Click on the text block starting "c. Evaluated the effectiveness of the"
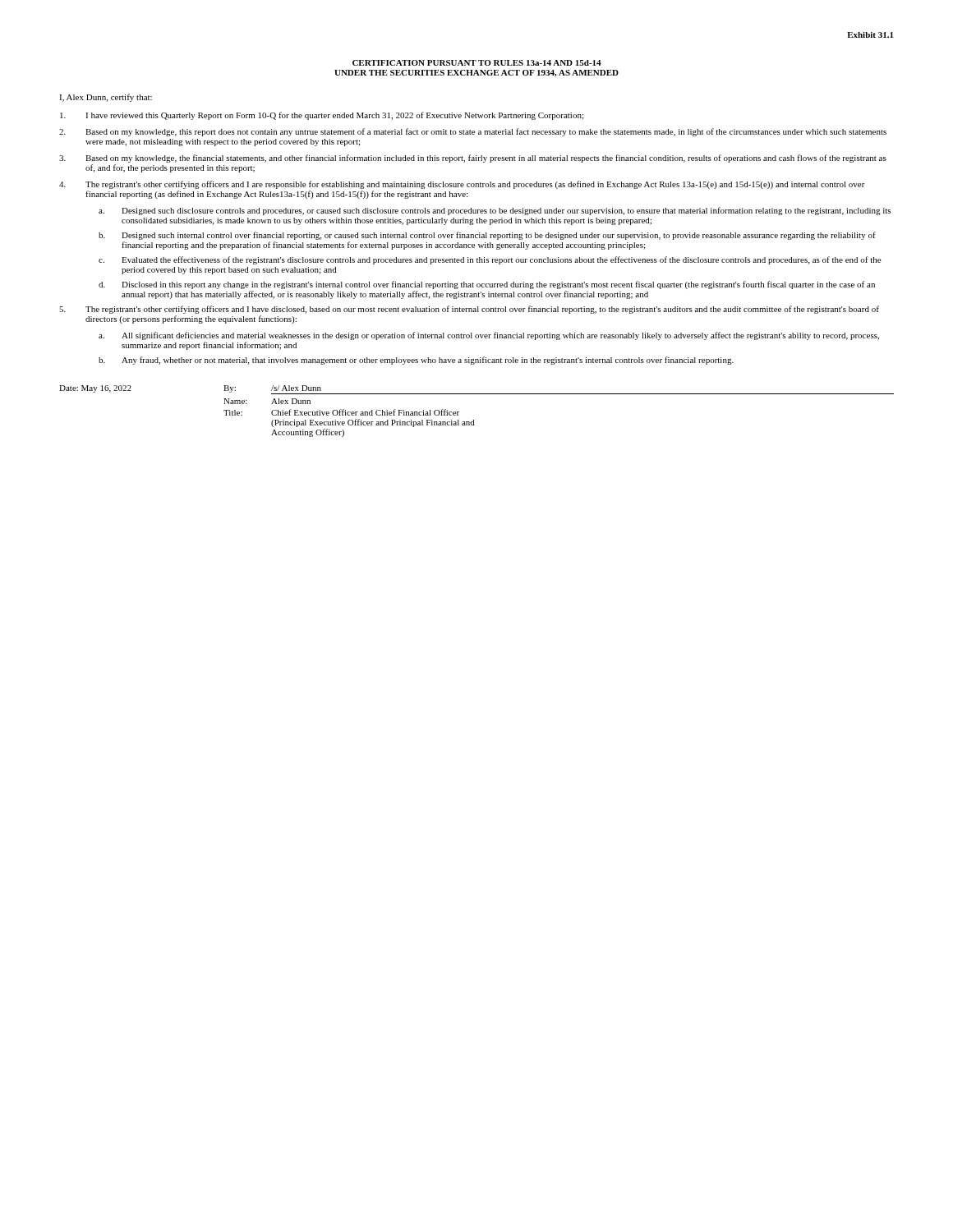Image resolution: width=953 pixels, height=1232 pixels. click(496, 265)
